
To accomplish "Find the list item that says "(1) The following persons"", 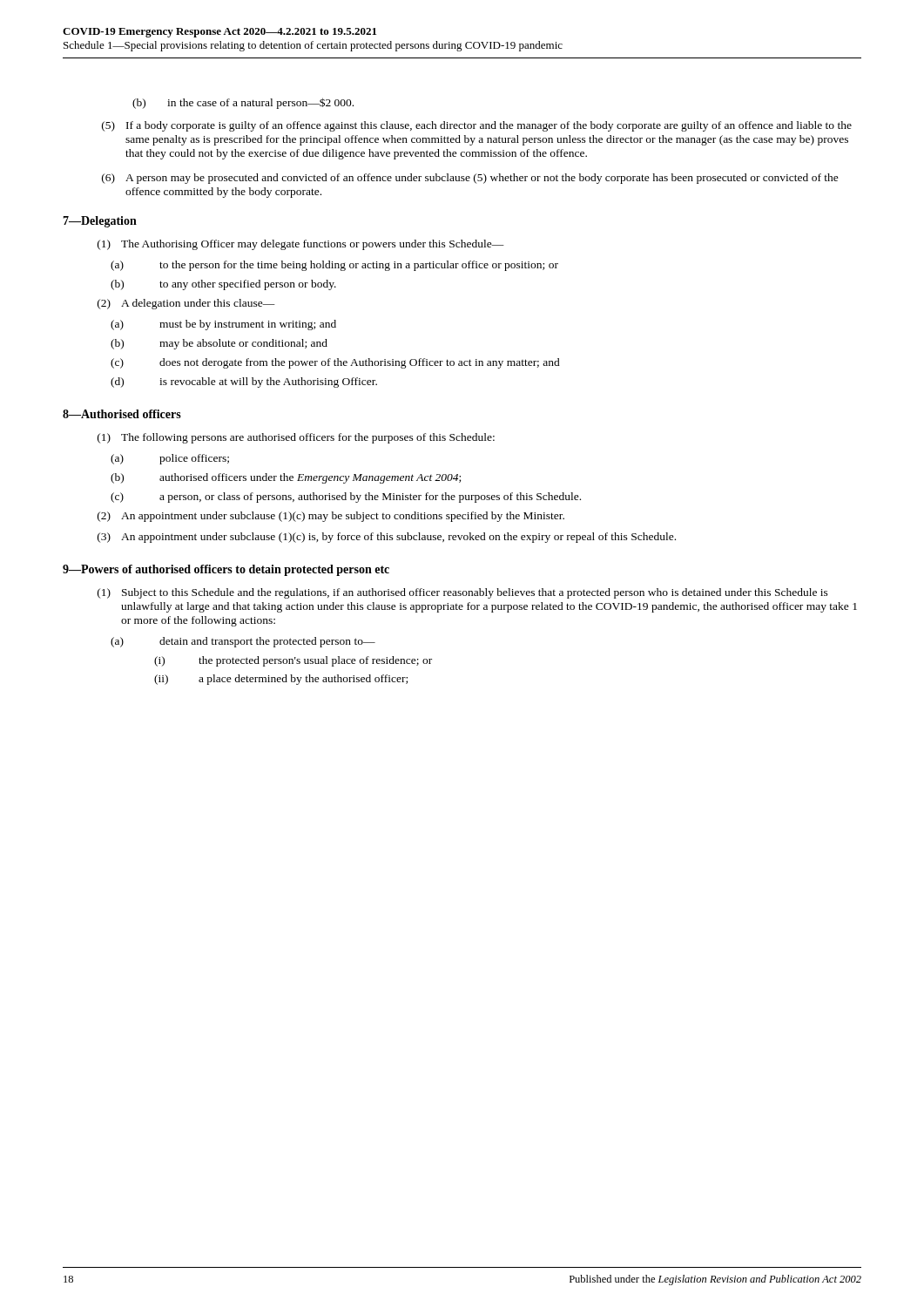I will (x=462, y=437).
